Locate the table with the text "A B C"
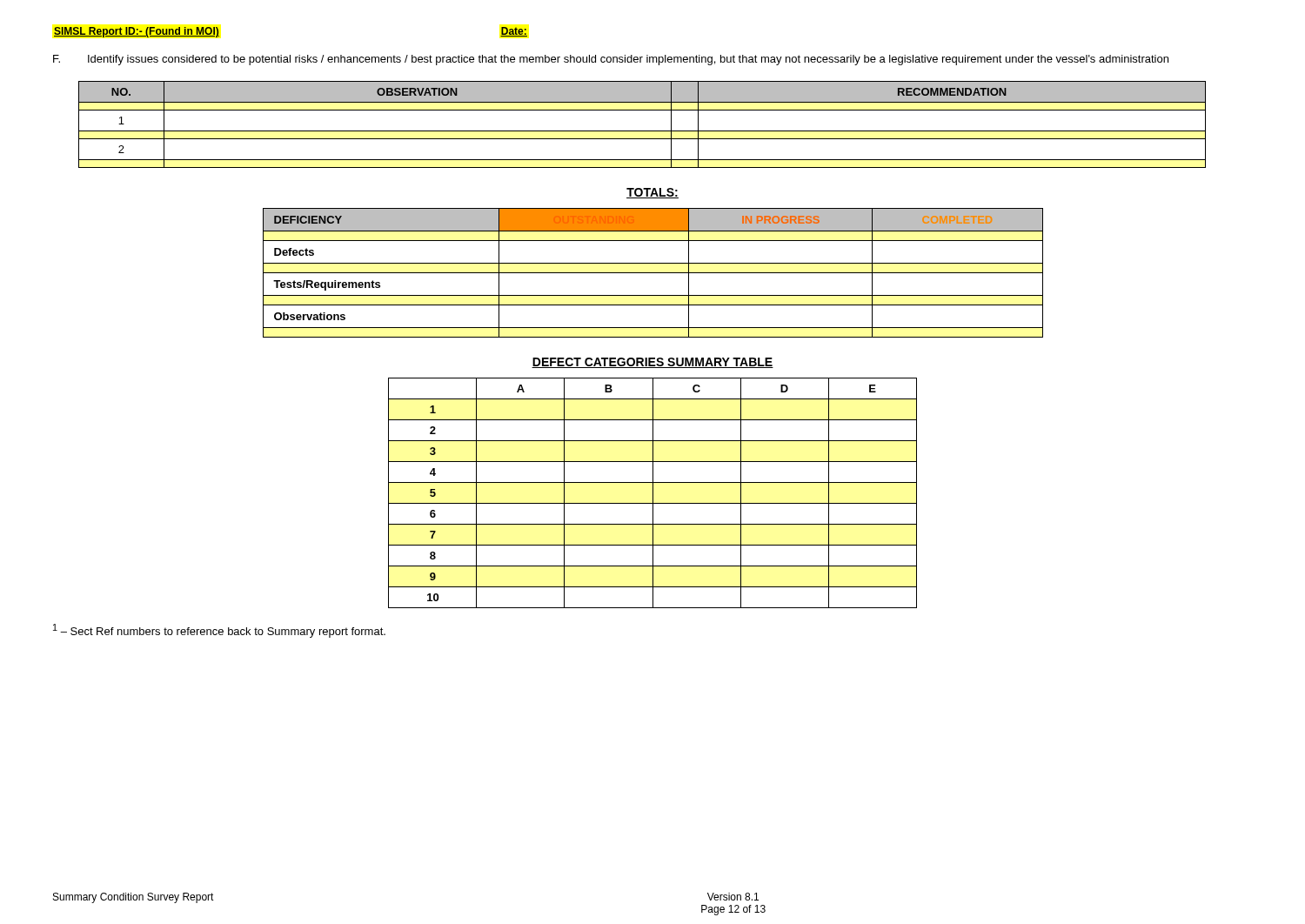The height and width of the screenshot is (924, 1305). coord(652,493)
